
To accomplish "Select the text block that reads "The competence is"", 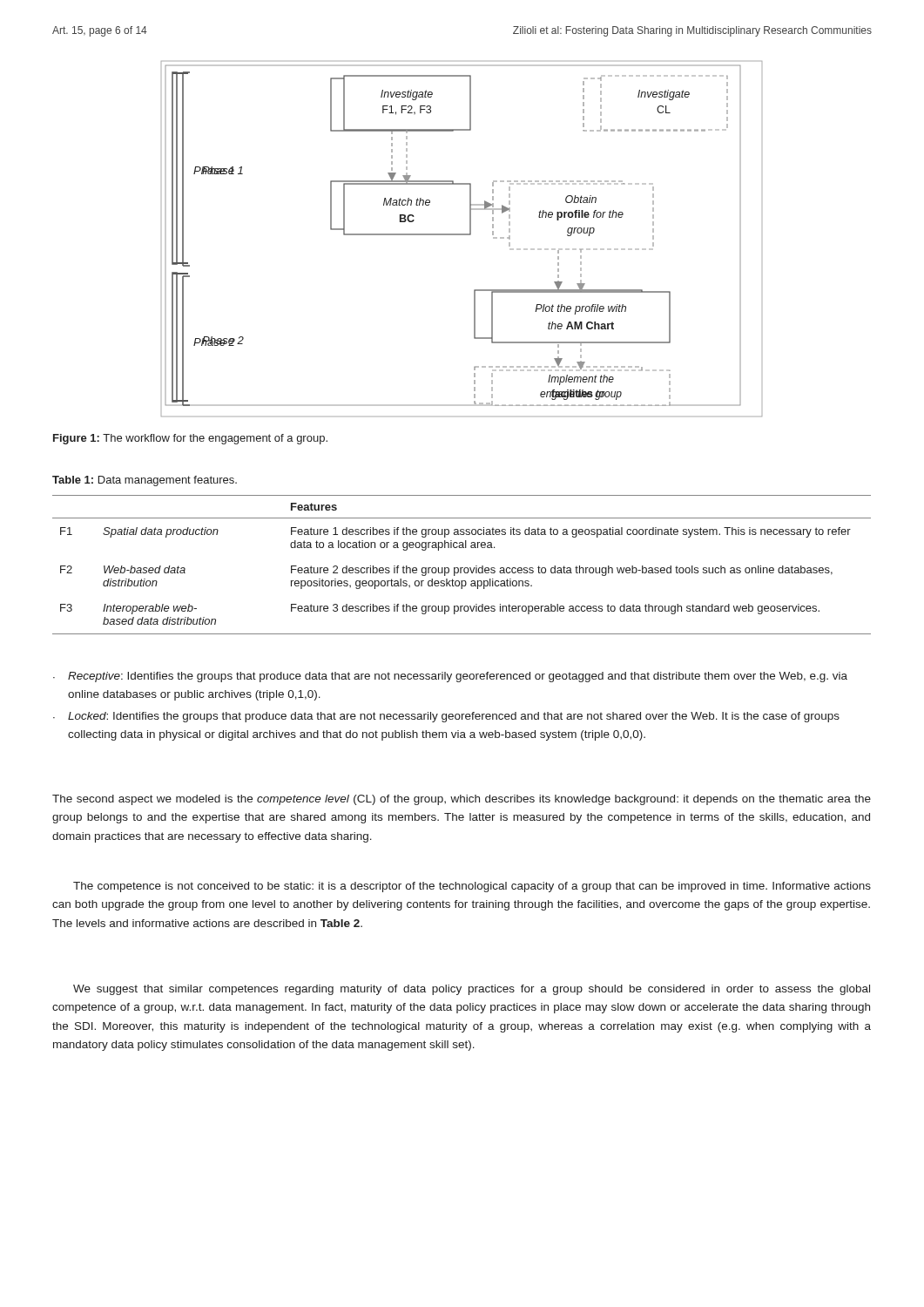I will (462, 904).
